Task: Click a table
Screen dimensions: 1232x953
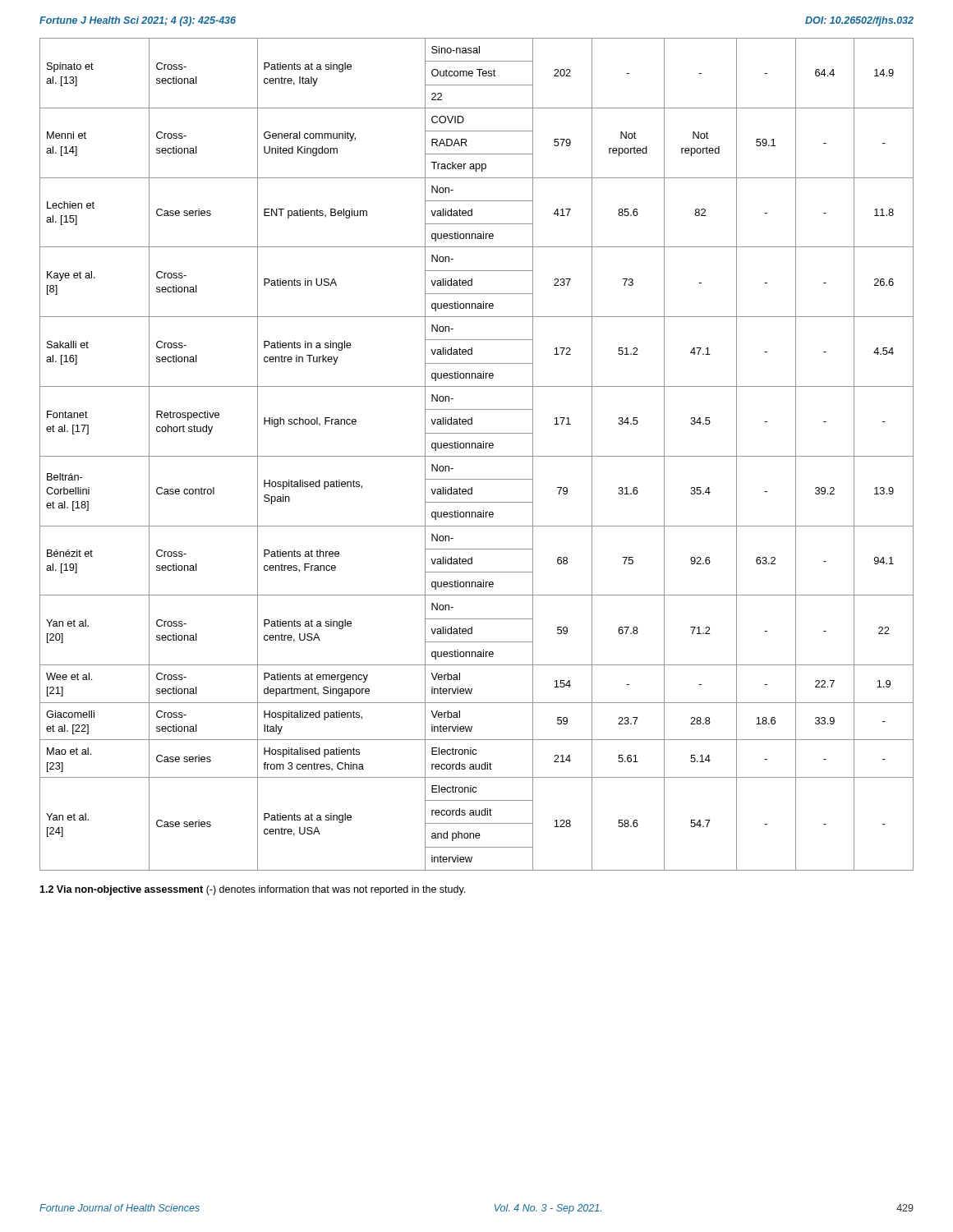Action: 476,455
